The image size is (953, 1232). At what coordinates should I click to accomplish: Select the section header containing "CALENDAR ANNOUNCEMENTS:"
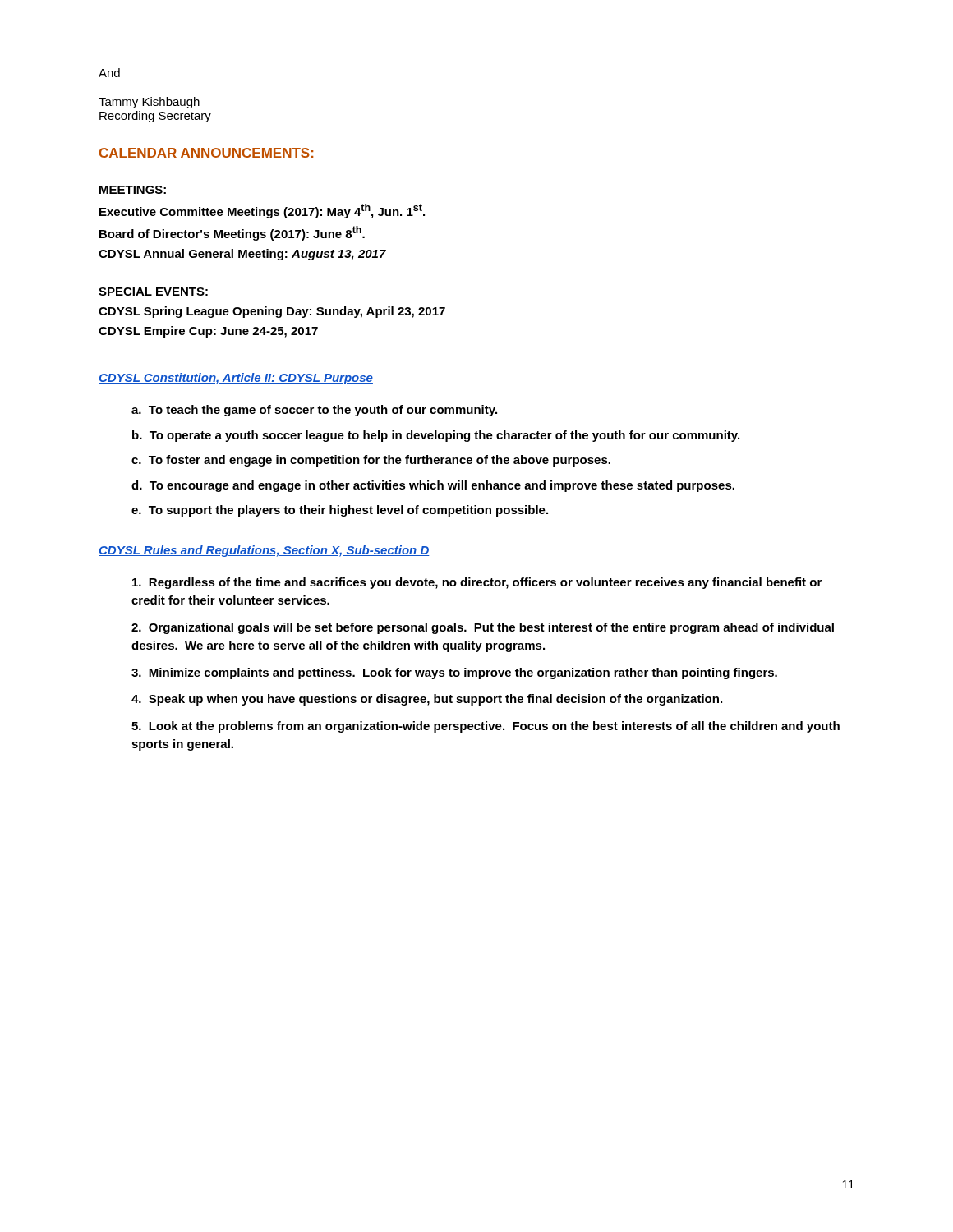click(x=207, y=153)
